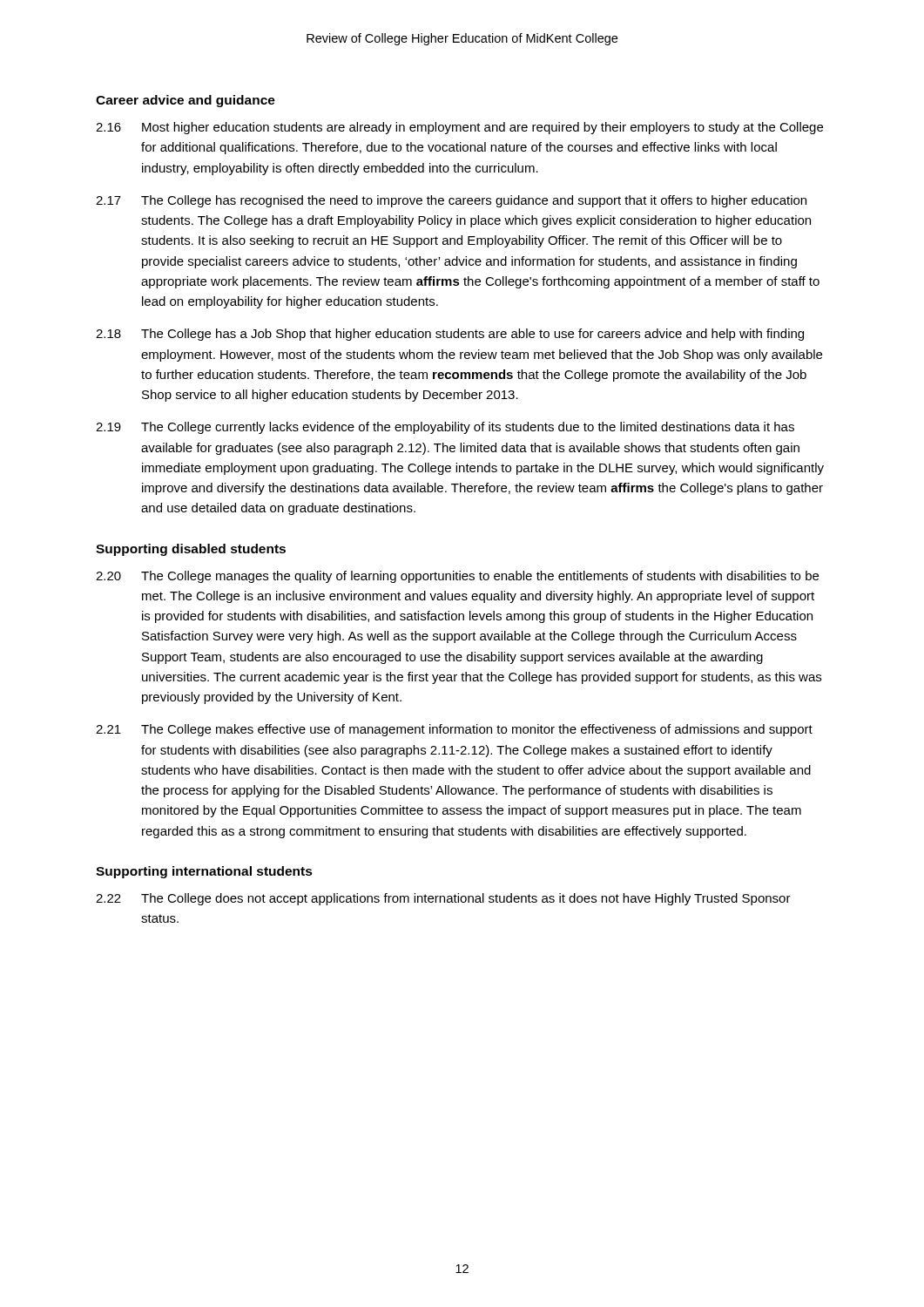Find the text block starting "22The College does not accept applications from"

(460, 908)
